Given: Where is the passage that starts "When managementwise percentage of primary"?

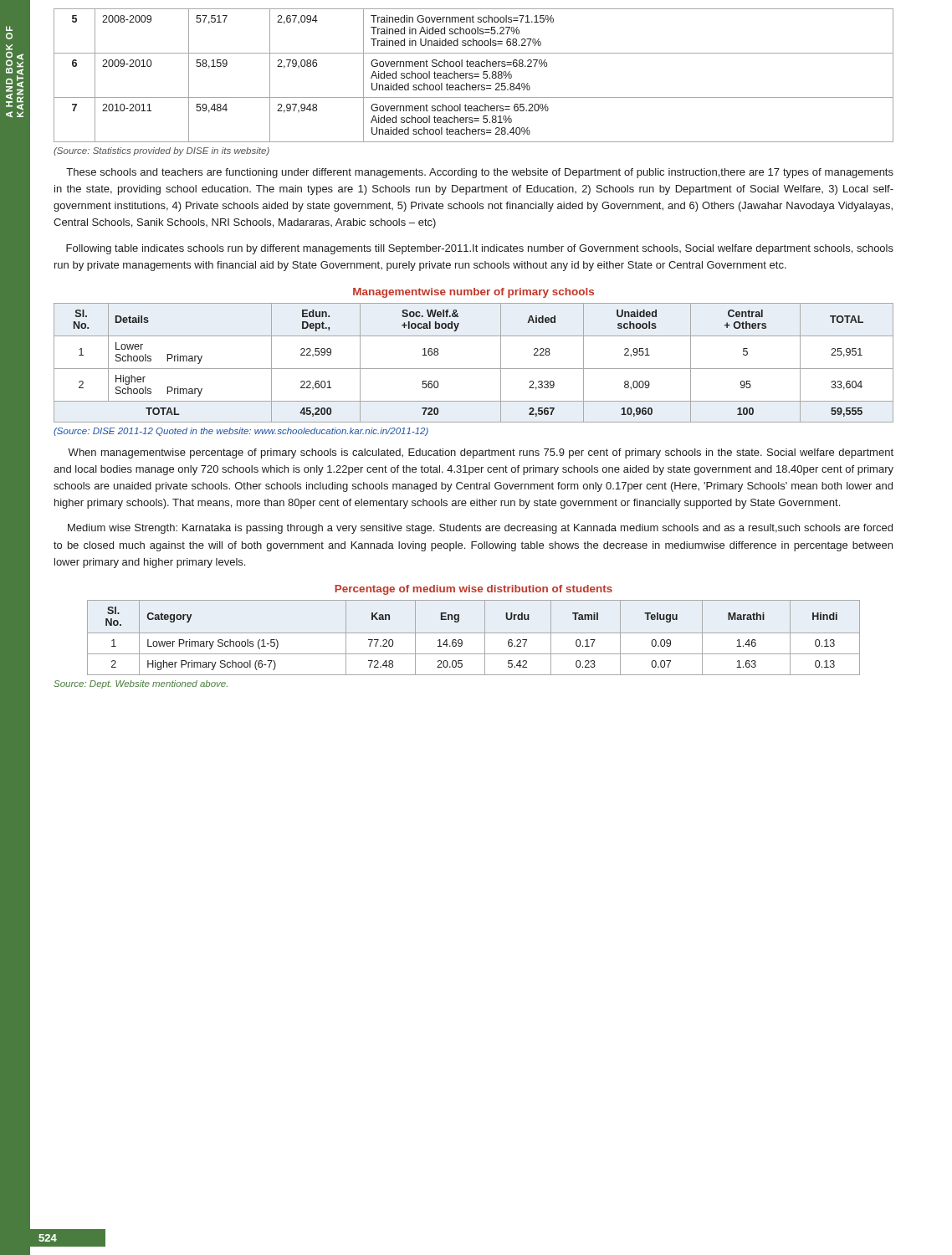Looking at the screenshot, I should point(473,477).
